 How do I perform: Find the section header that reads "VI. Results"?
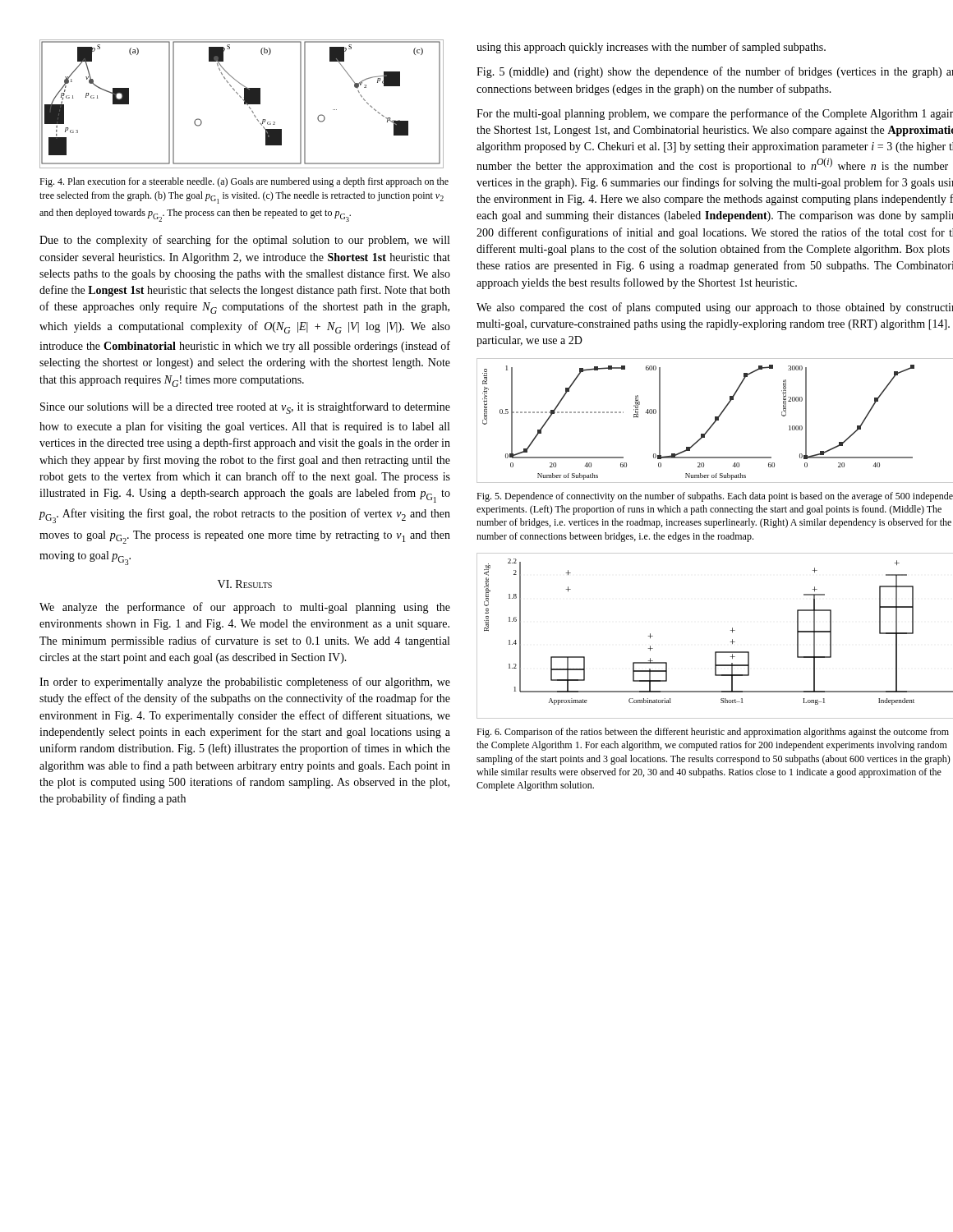[245, 584]
